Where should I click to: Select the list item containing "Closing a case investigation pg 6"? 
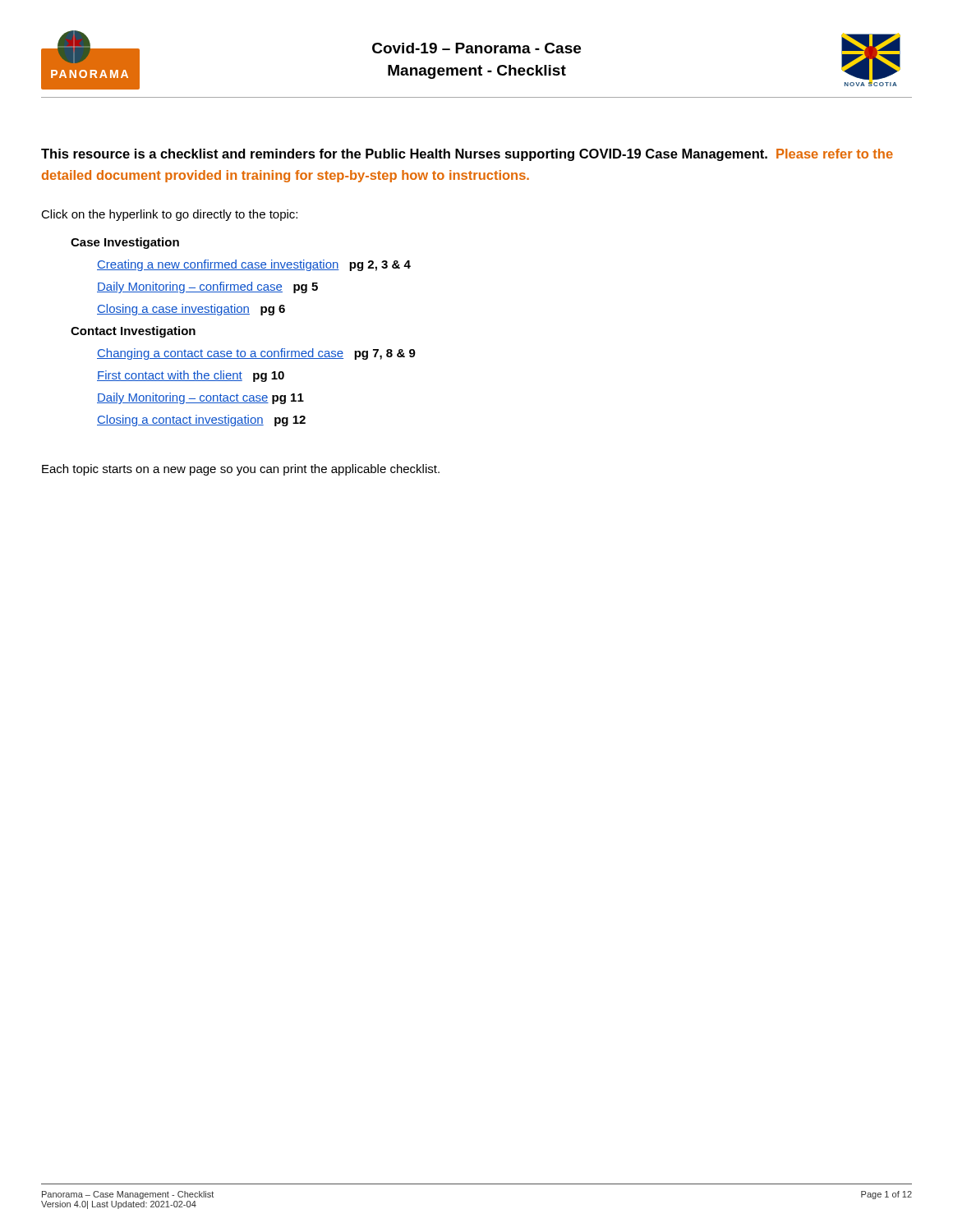pyautogui.click(x=191, y=309)
